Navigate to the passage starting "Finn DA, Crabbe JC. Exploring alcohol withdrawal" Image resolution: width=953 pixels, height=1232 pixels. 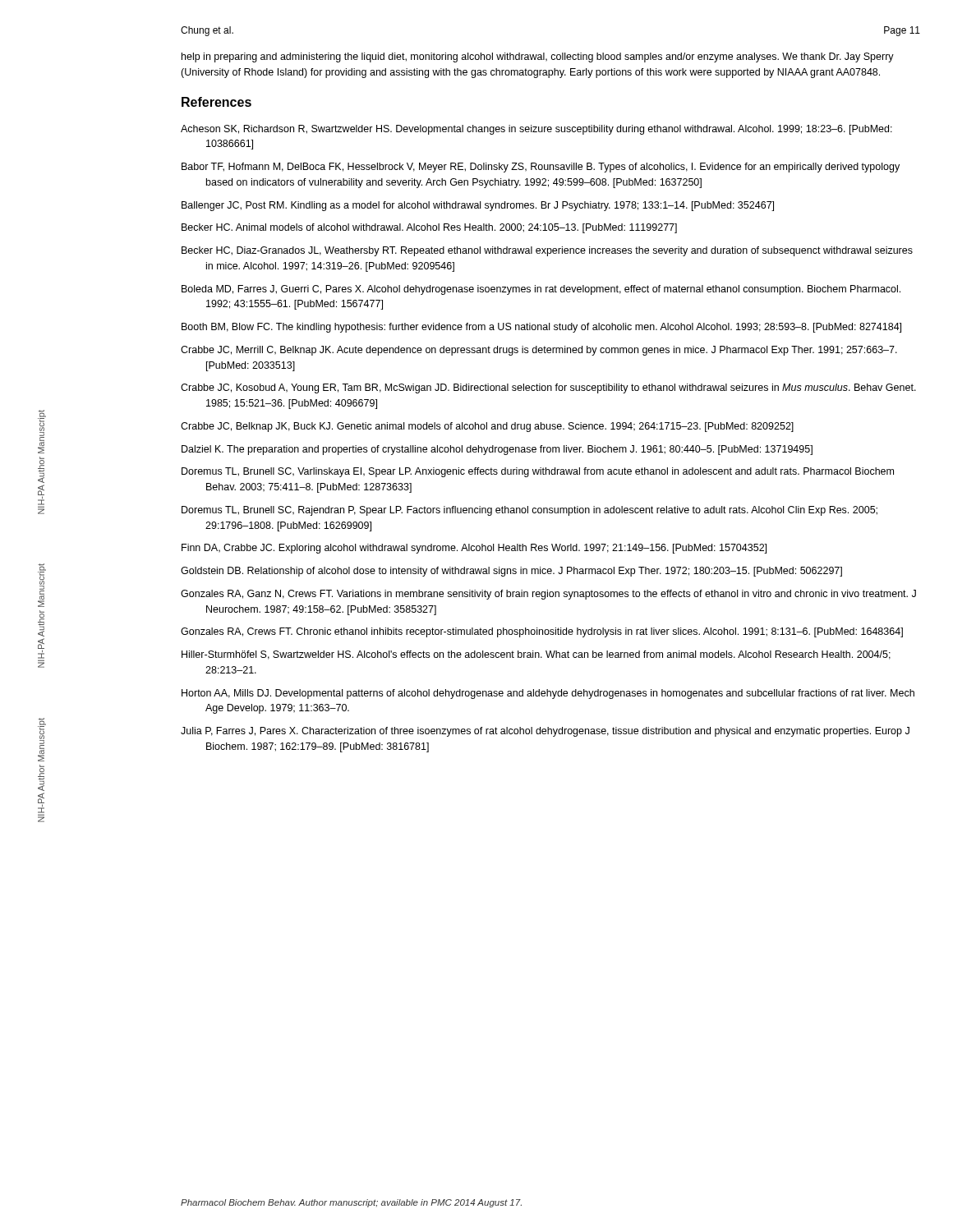click(x=474, y=548)
